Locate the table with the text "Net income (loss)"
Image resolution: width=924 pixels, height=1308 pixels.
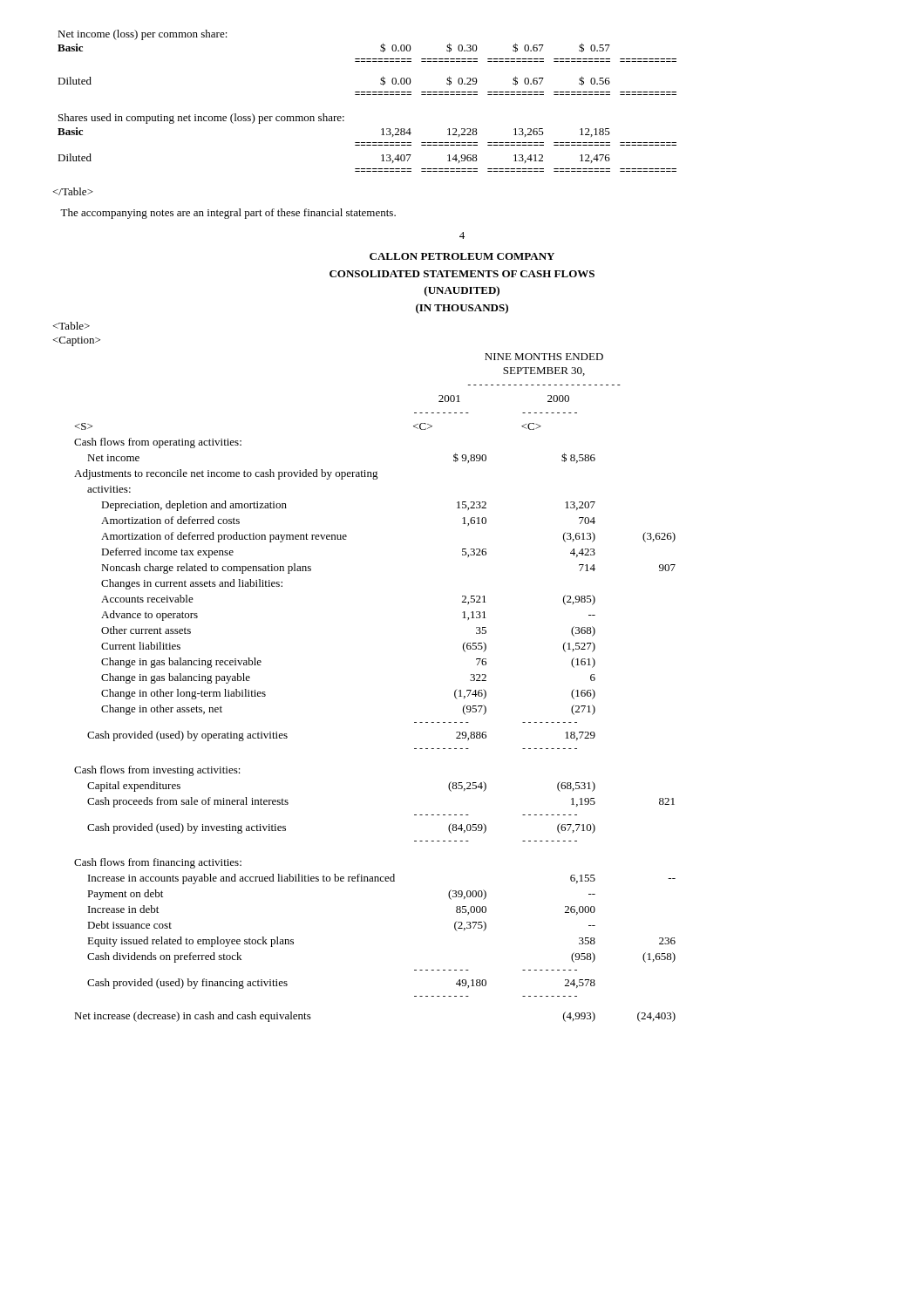(462, 101)
